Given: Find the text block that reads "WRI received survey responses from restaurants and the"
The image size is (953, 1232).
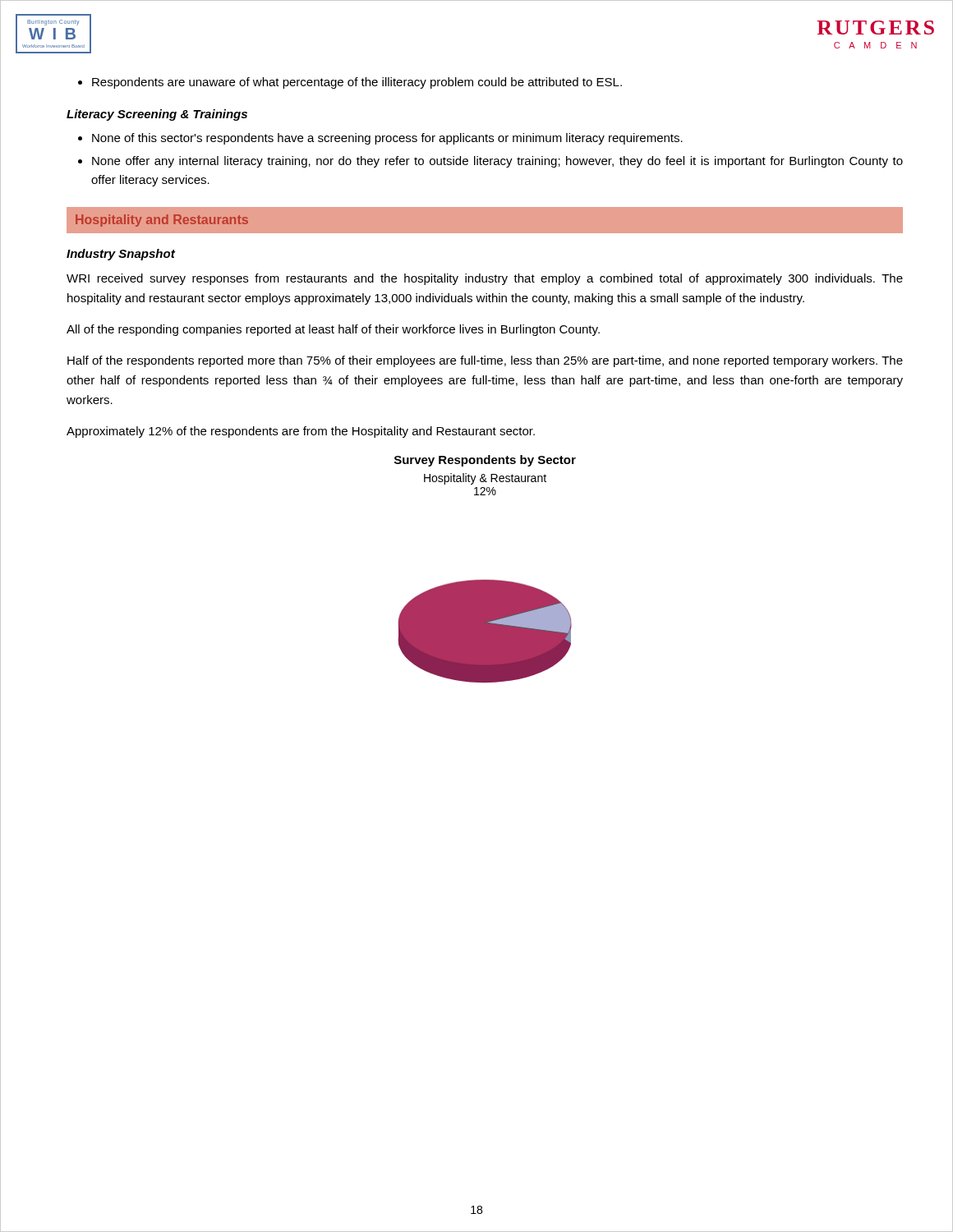Looking at the screenshot, I should 485,288.
